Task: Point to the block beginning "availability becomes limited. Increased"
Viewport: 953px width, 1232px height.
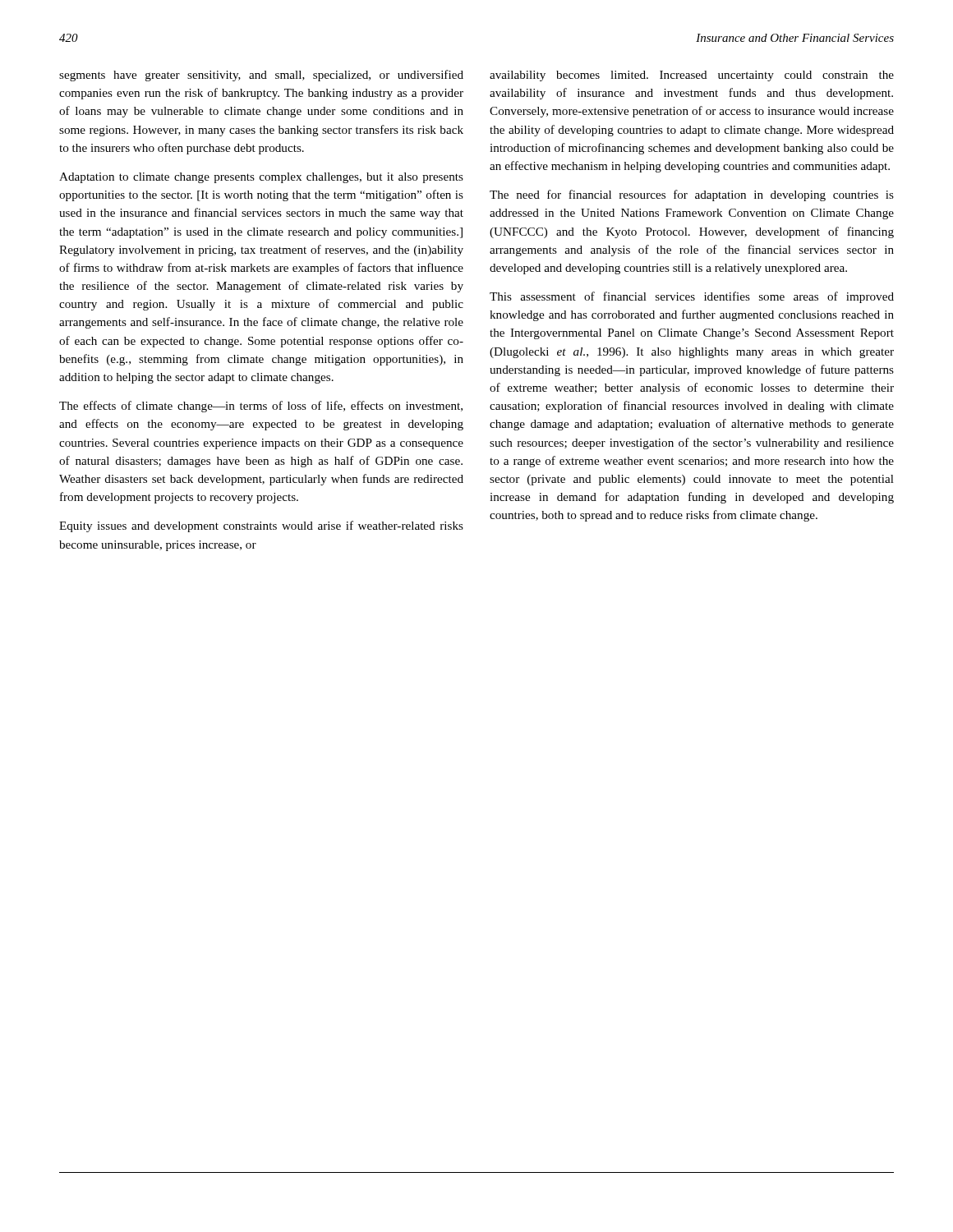Action: coord(692,295)
